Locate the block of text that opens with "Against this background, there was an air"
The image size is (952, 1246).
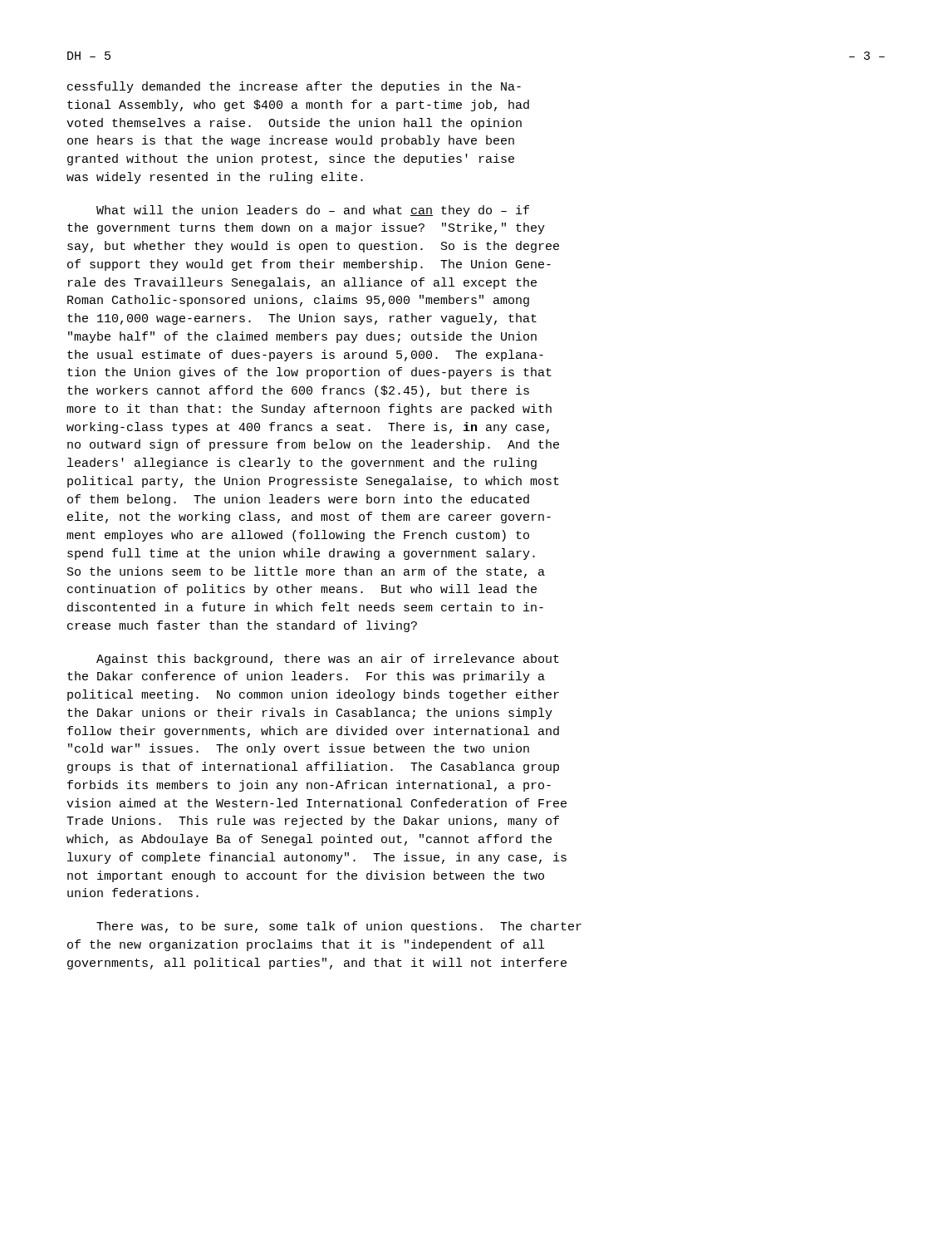317,777
